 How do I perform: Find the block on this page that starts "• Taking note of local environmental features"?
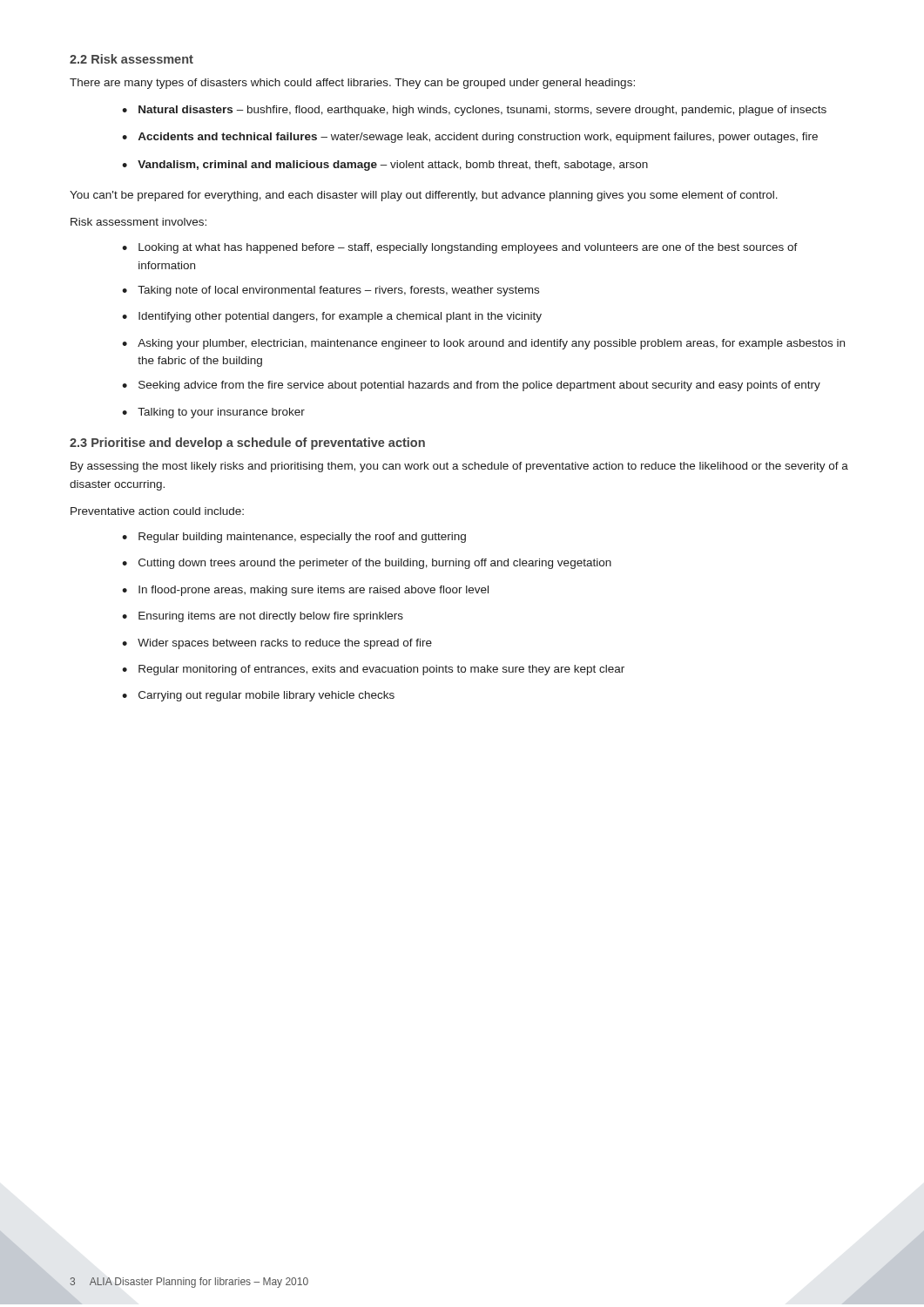pos(331,291)
